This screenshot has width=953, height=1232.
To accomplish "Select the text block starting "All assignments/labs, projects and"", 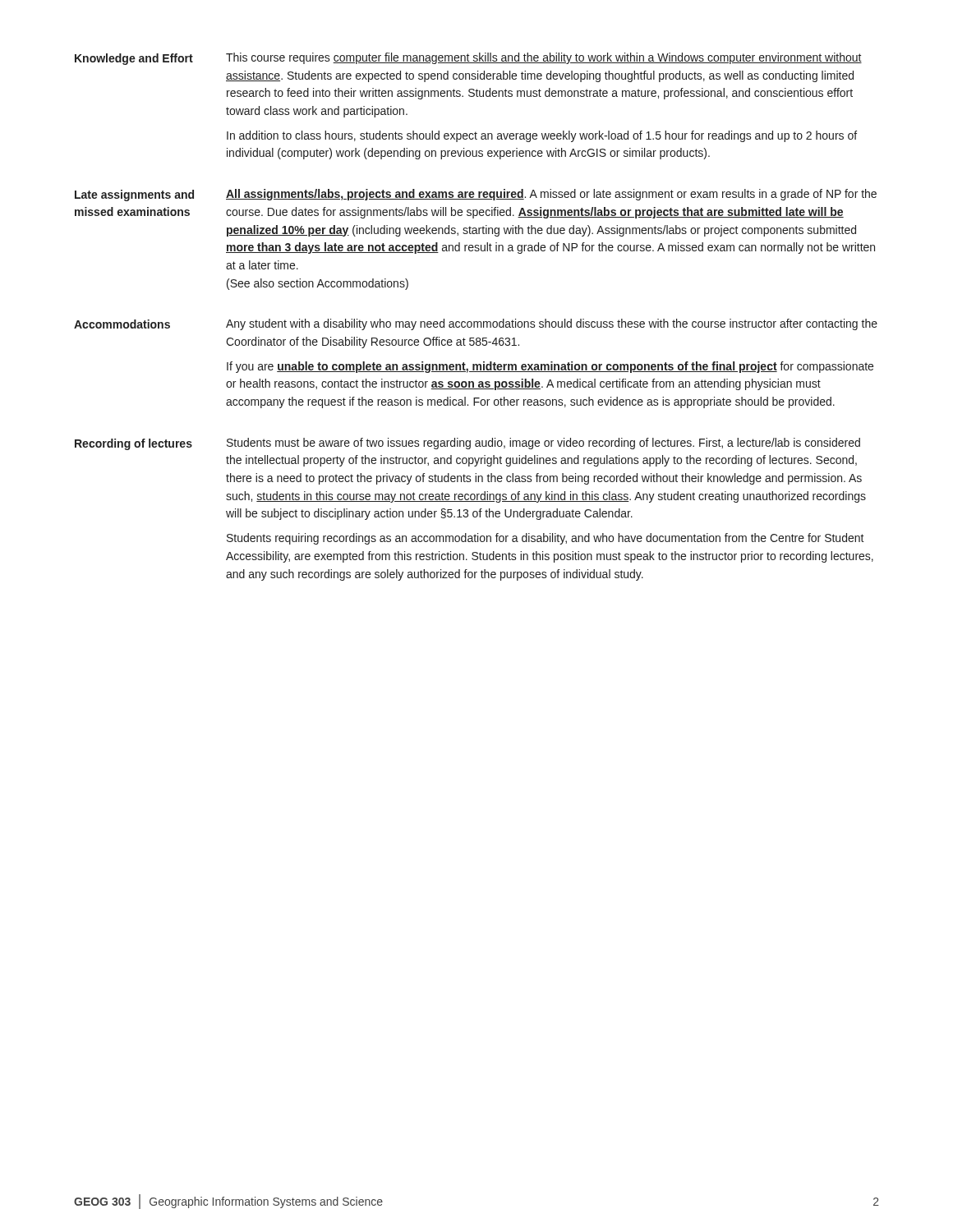I will click(x=553, y=239).
